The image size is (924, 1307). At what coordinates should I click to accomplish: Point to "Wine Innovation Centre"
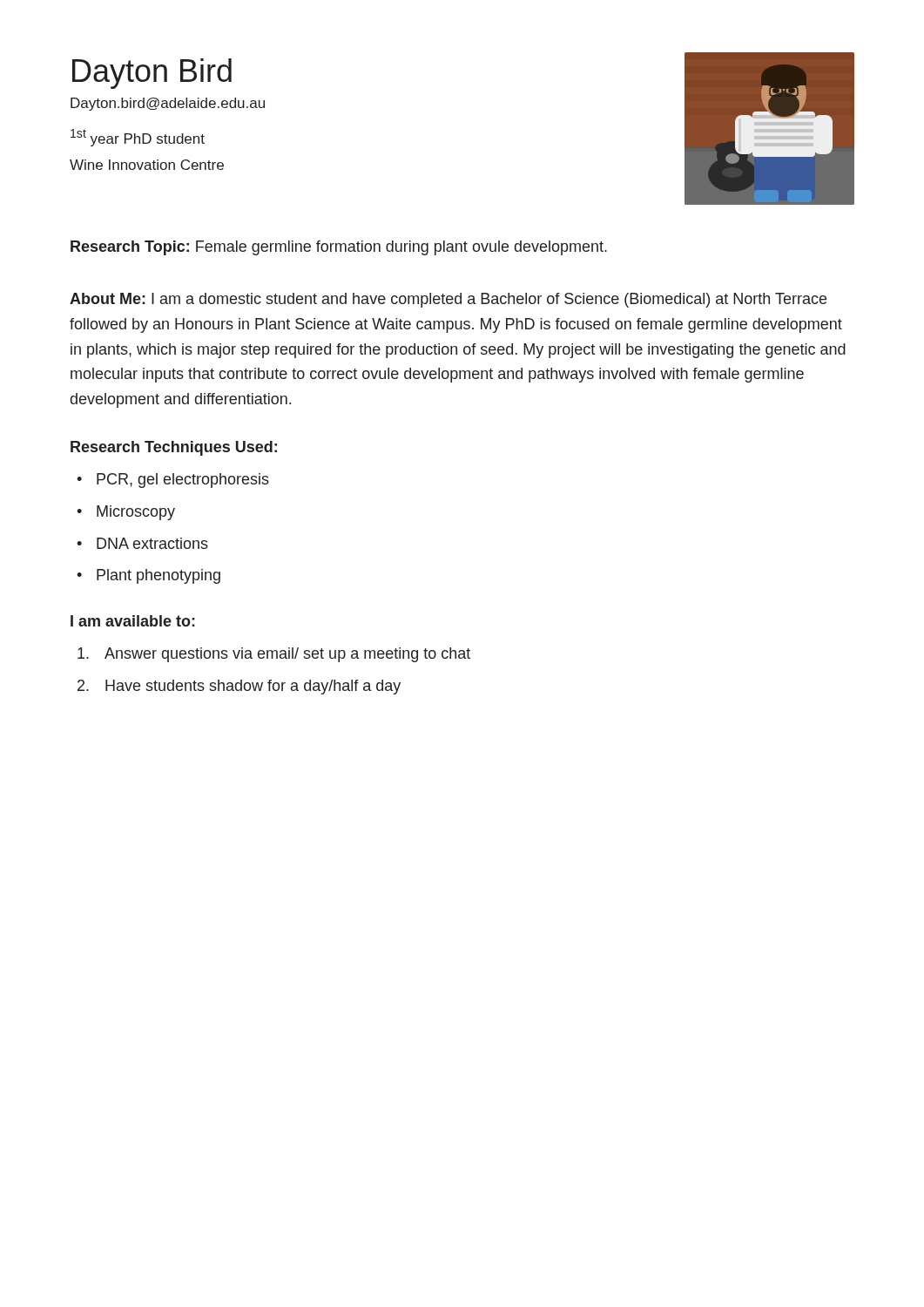pyautogui.click(x=147, y=165)
